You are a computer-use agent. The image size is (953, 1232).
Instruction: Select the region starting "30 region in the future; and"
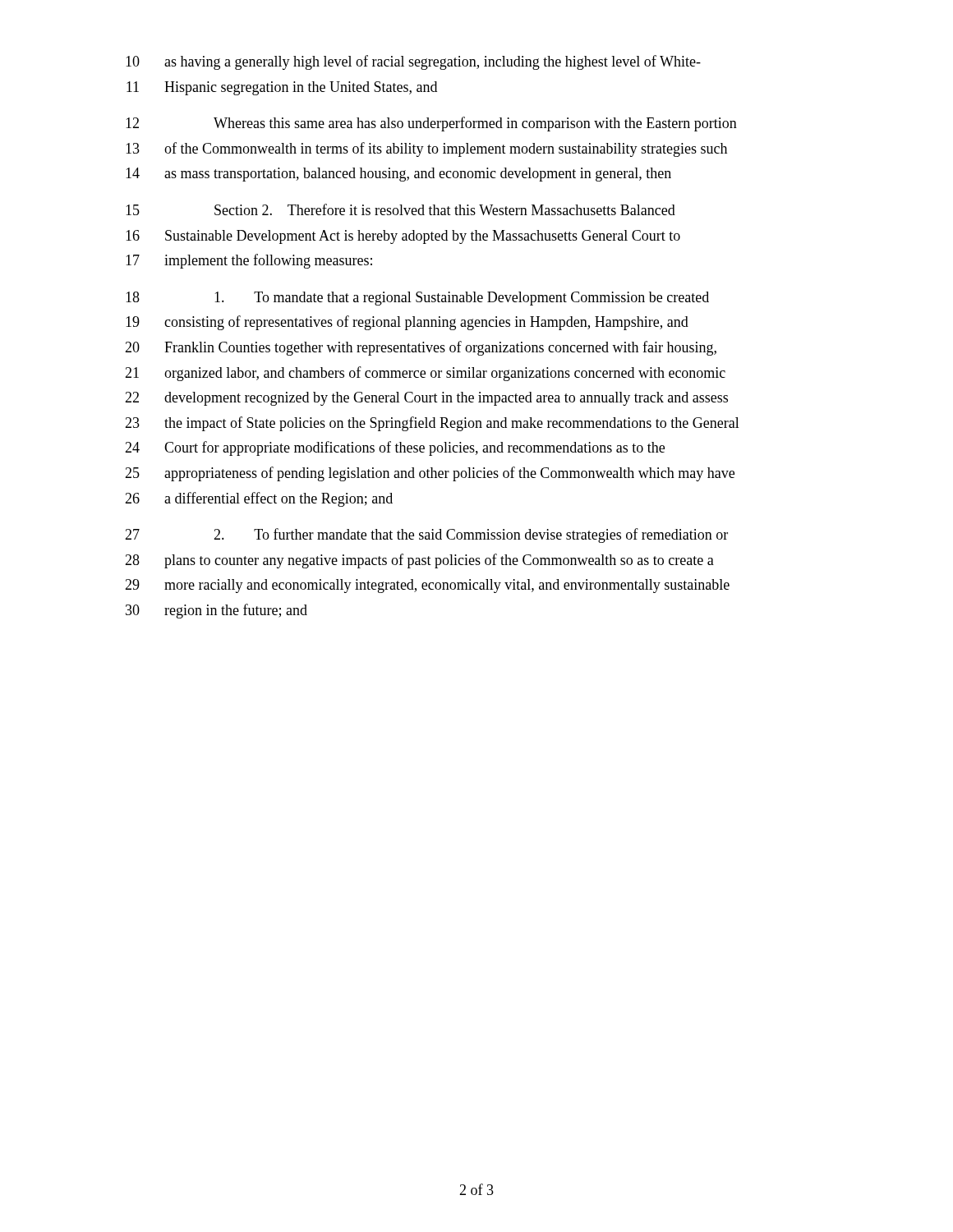click(216, 611)
